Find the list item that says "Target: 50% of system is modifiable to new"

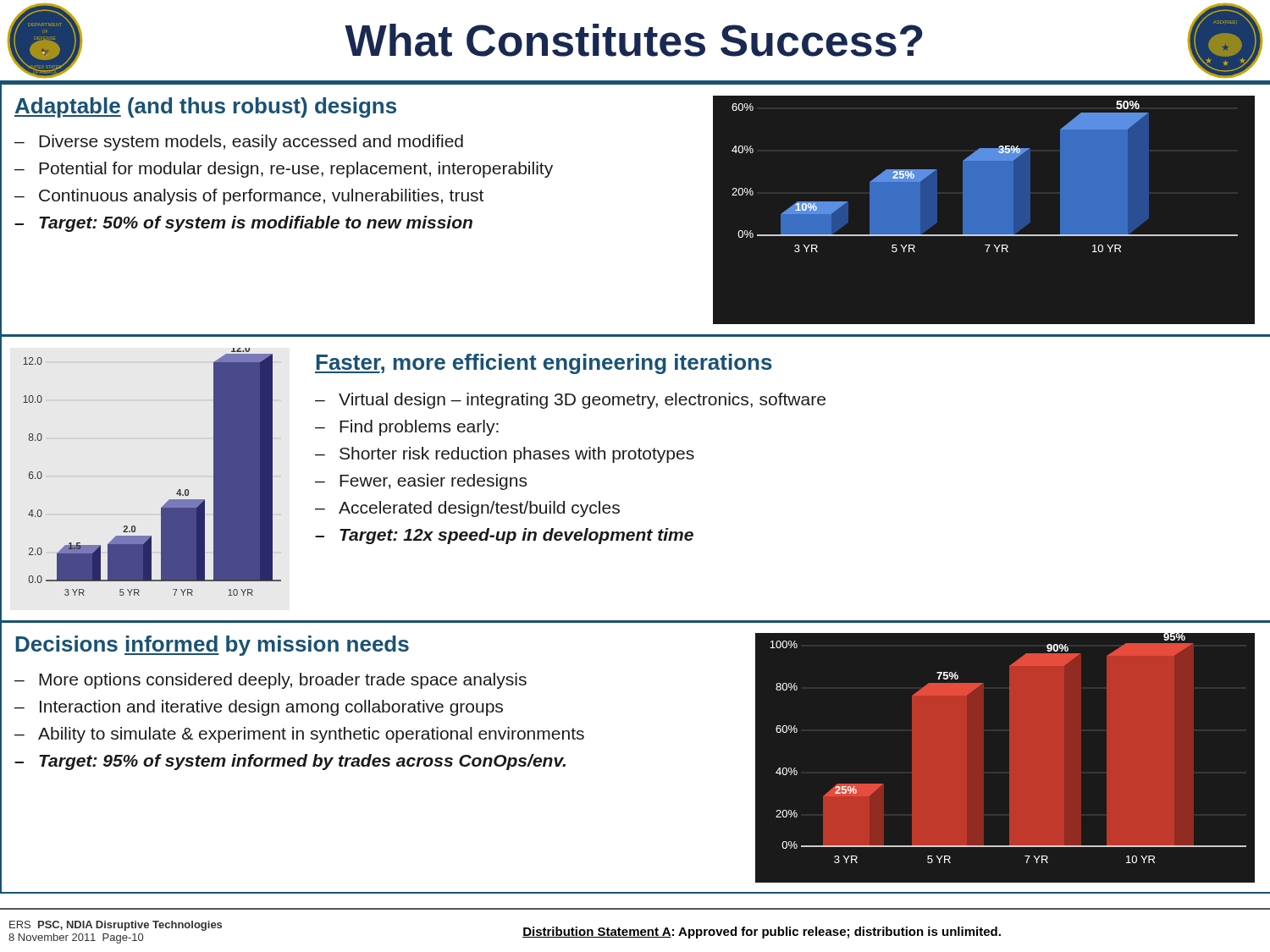(256, 222)
